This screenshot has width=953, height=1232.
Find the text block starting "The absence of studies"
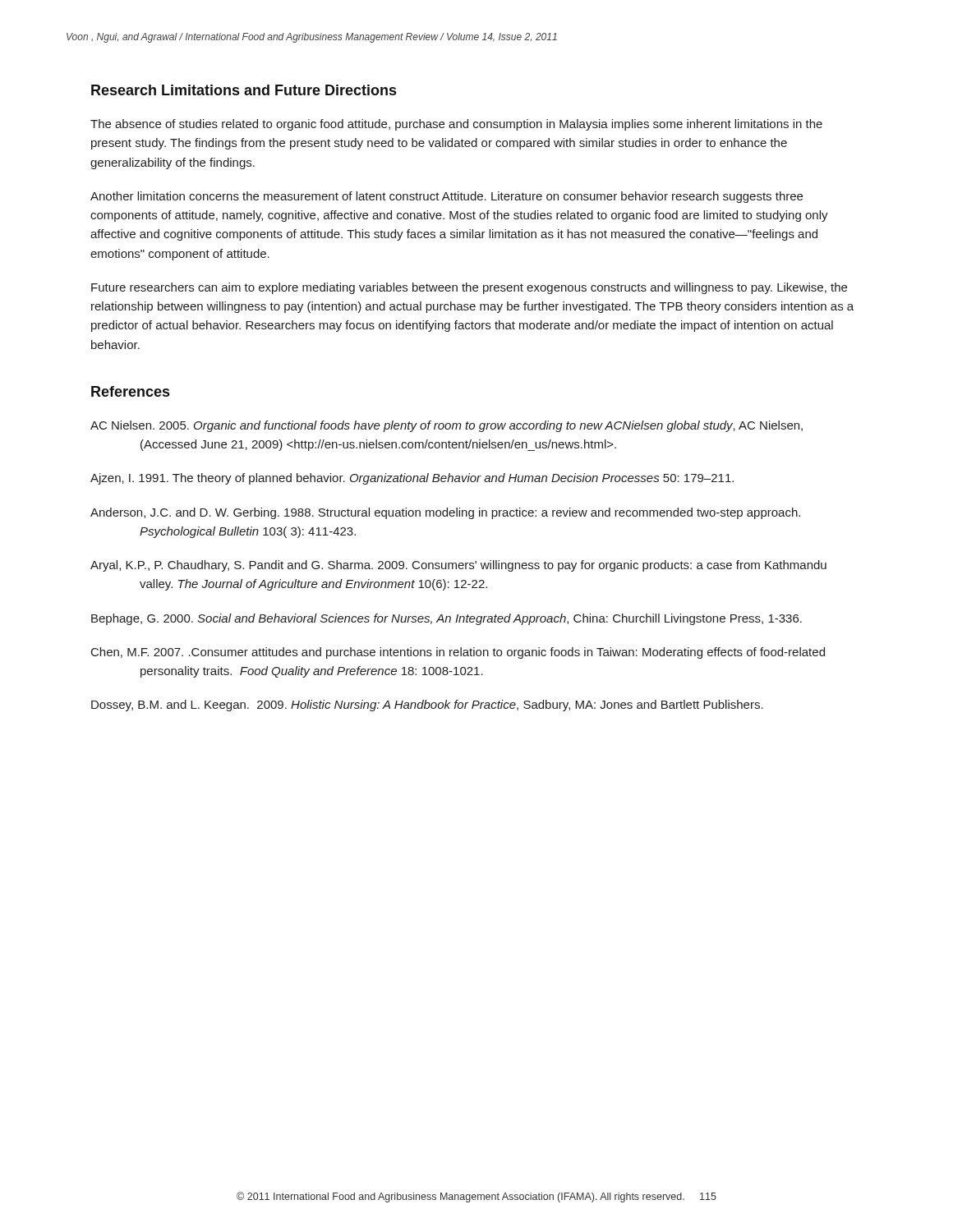pyautogui.click(x=456, y=143)
